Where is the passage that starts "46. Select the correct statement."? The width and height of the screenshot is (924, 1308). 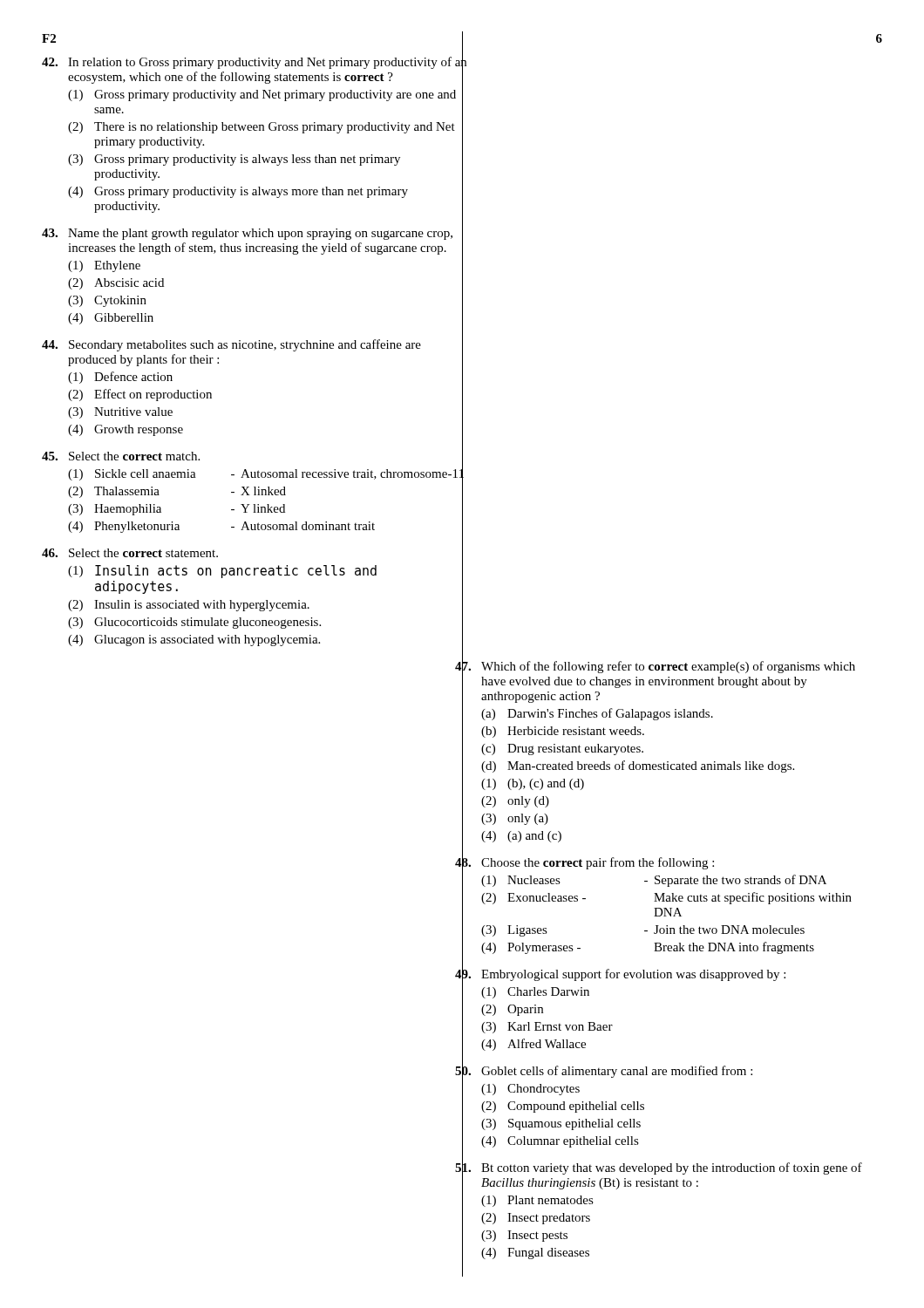[255, 596]
